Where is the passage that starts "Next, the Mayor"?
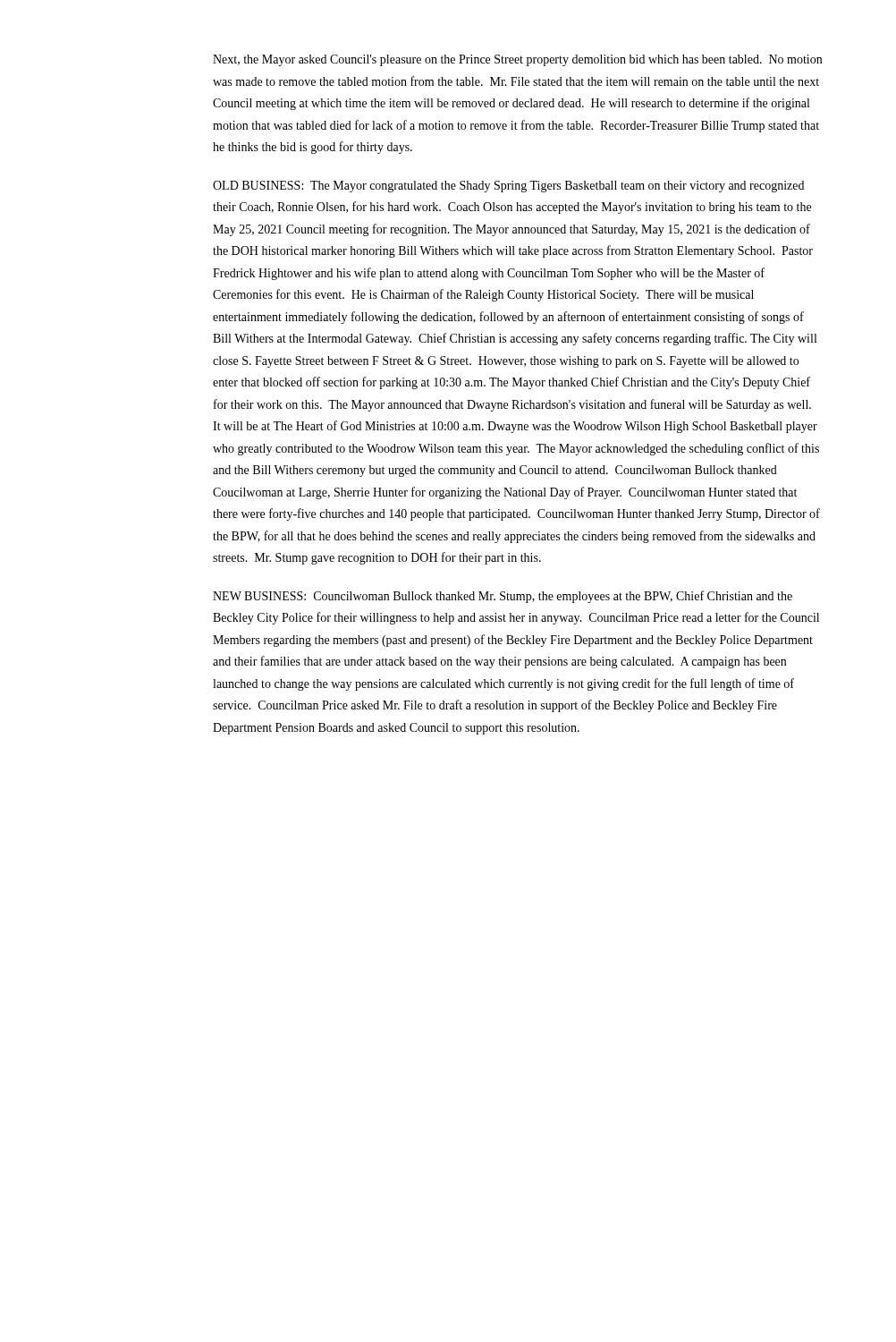 518,103
